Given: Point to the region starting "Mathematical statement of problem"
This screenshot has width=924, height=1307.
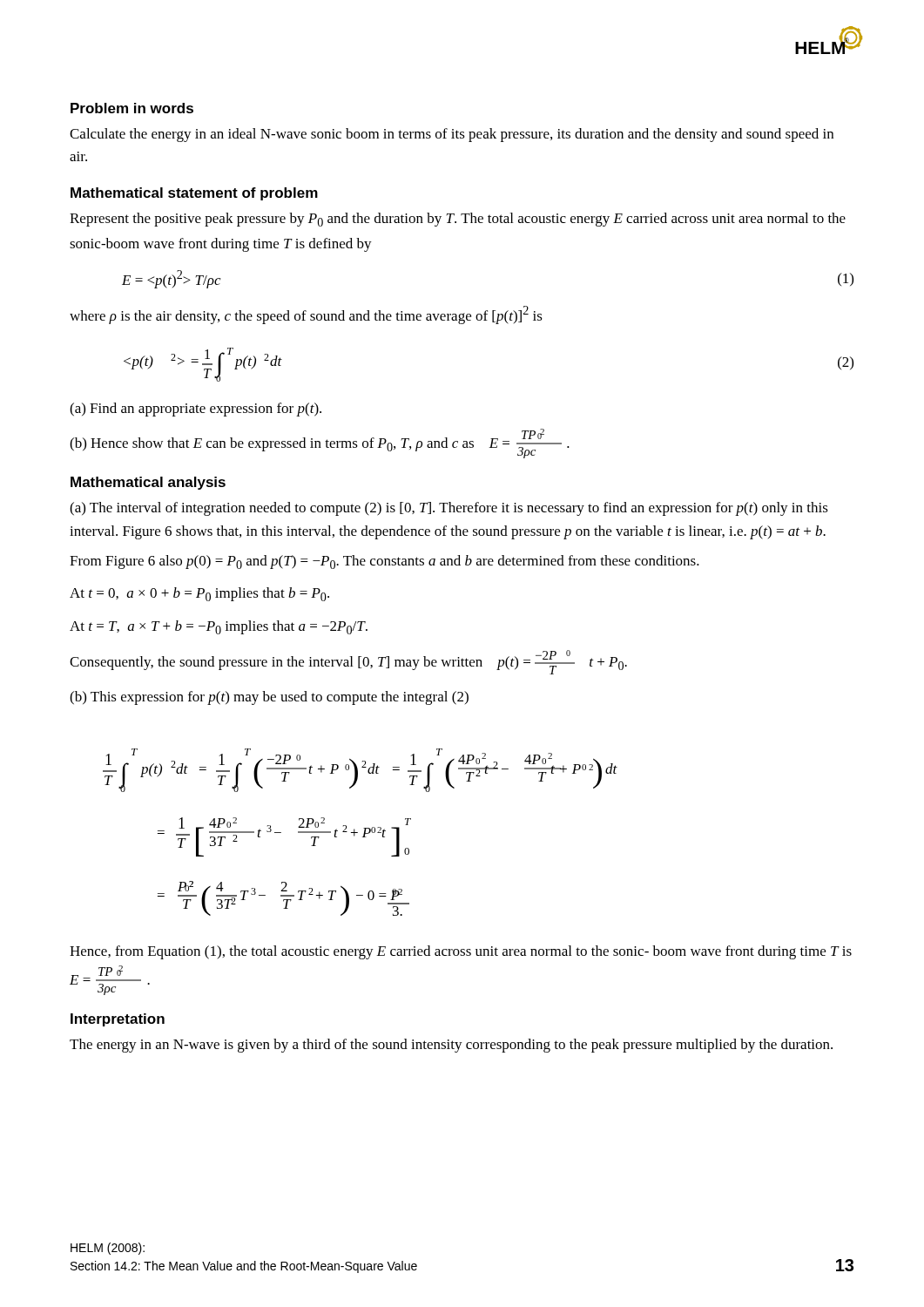Looking at the screenshot, I should click(x=194, y=193).
